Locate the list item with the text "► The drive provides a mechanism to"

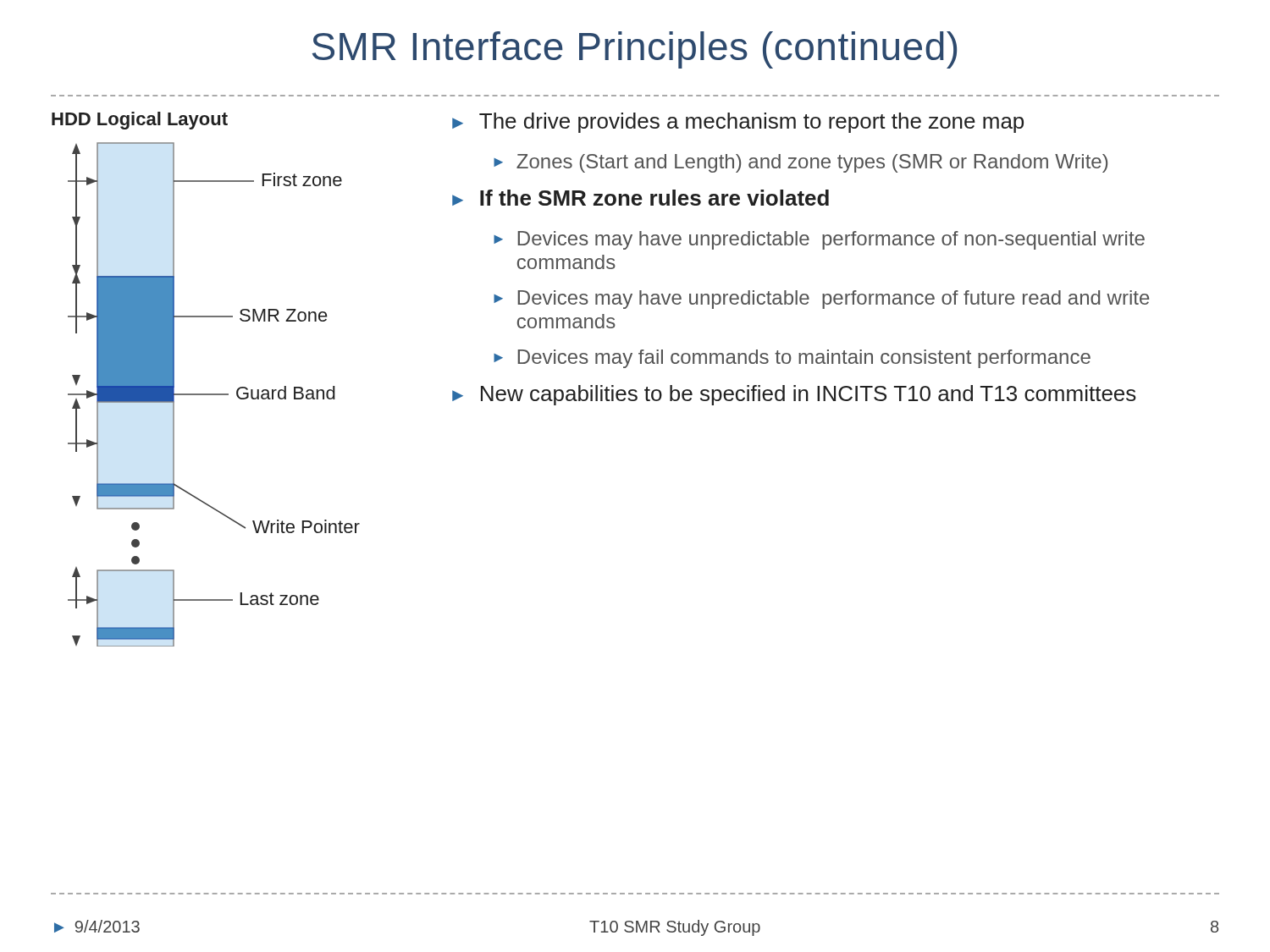737,121
